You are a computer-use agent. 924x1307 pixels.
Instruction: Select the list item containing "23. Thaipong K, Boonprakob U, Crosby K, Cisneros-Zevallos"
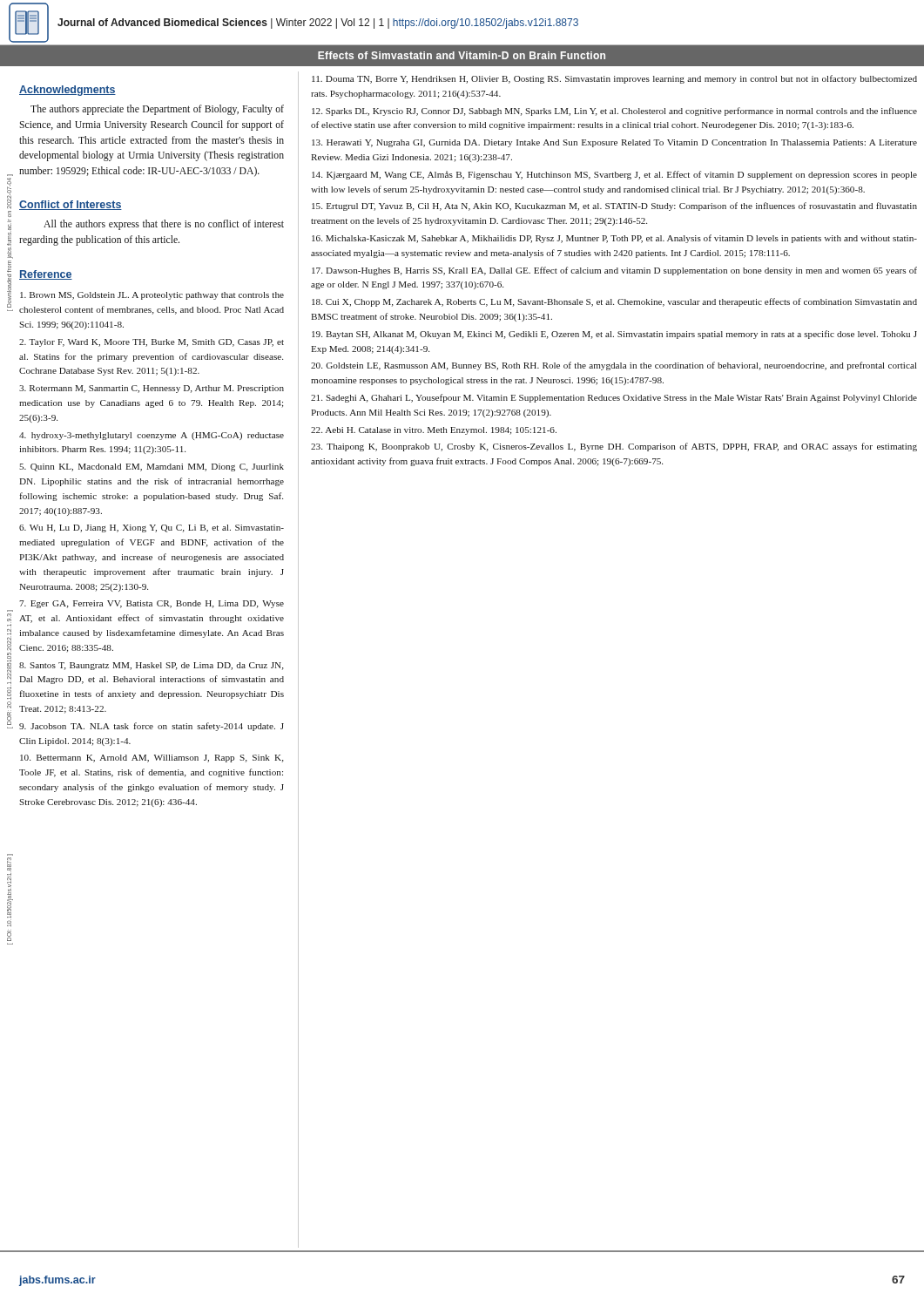(x=614, y=454)
